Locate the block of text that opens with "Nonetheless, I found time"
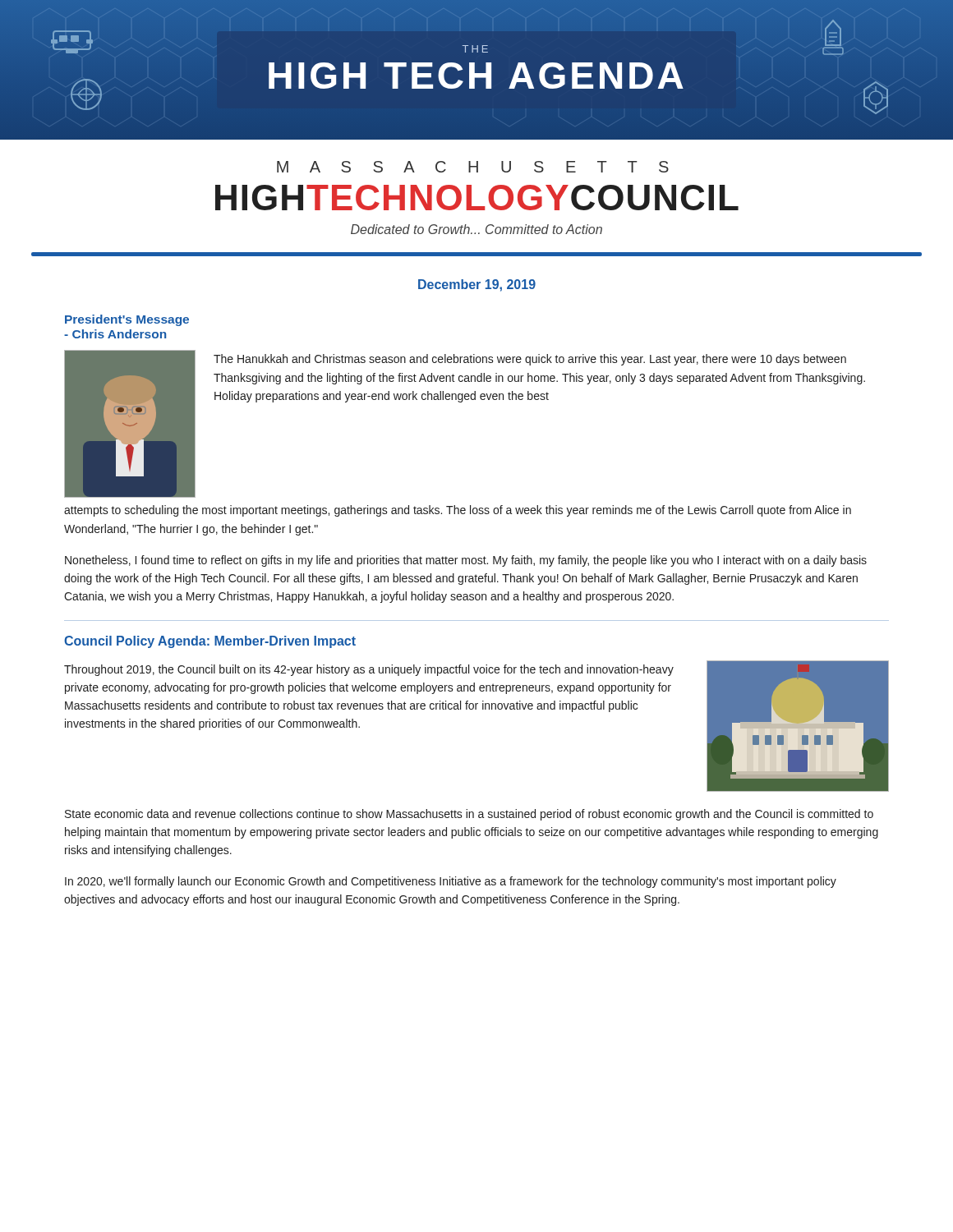The width and height of the screenshot is (953, 1232). [465, 578]
